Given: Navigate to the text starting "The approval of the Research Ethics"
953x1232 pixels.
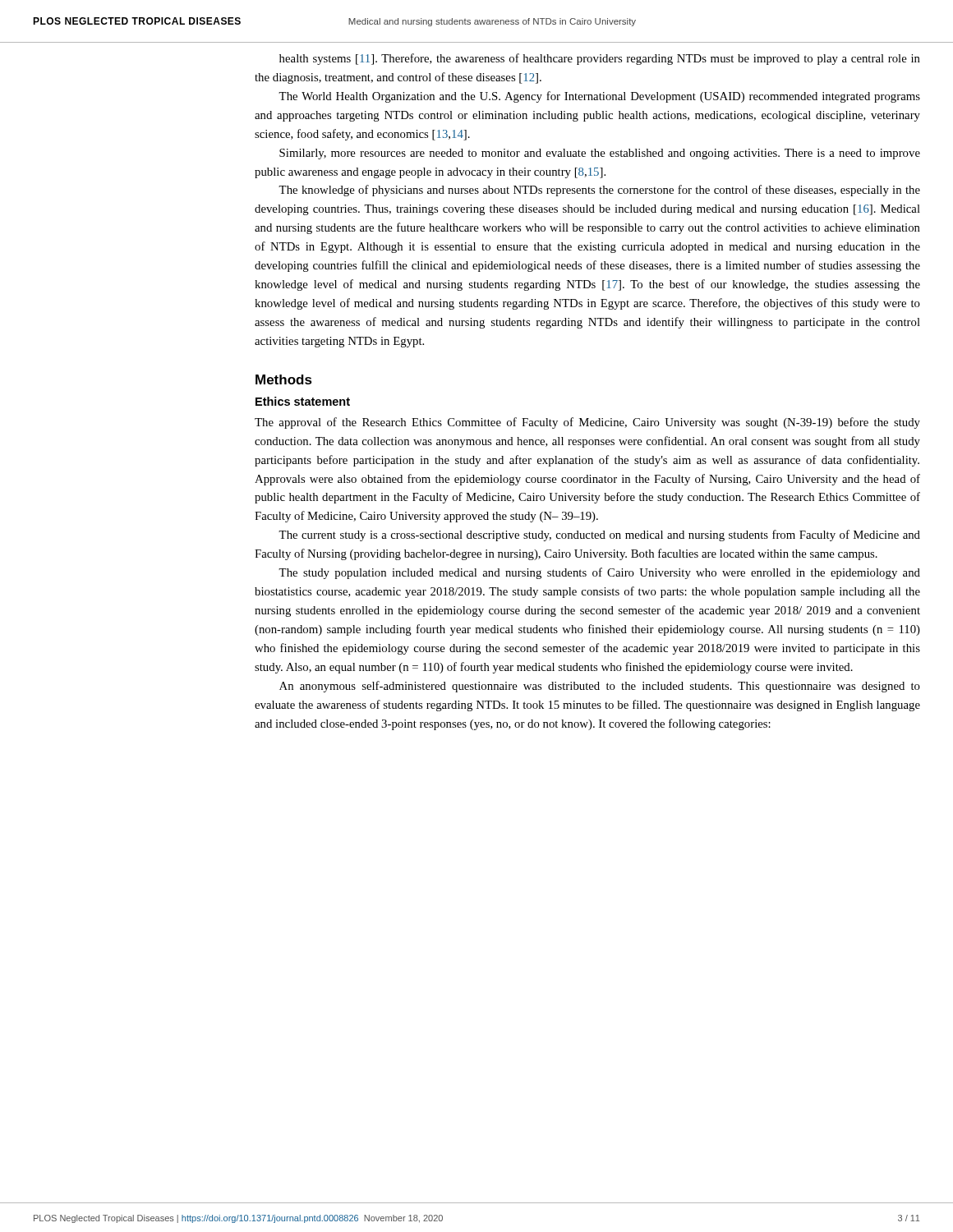Looking at the screenshot, I should (587, 469).
